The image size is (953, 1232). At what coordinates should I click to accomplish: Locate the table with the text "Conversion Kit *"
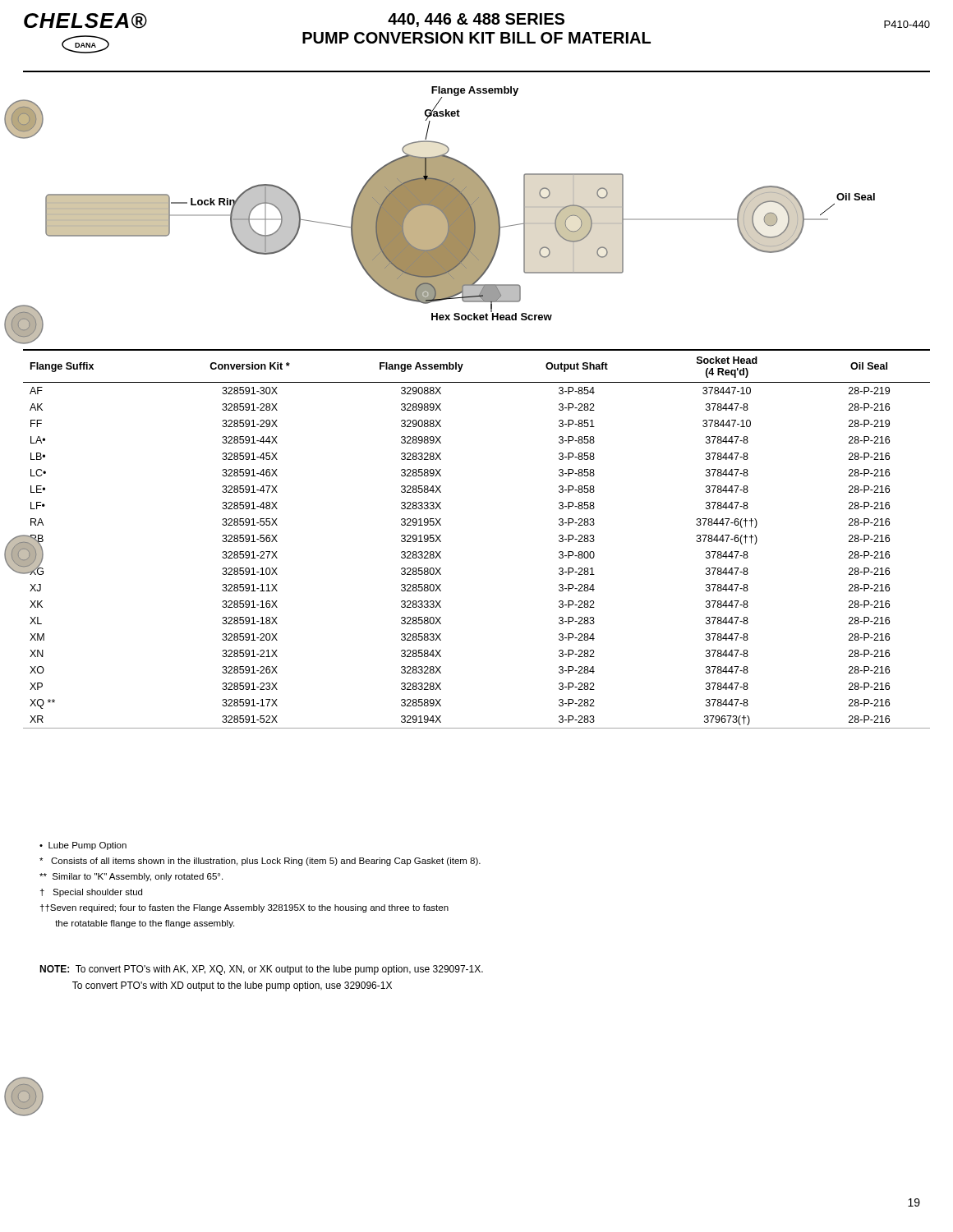[476, 539]
